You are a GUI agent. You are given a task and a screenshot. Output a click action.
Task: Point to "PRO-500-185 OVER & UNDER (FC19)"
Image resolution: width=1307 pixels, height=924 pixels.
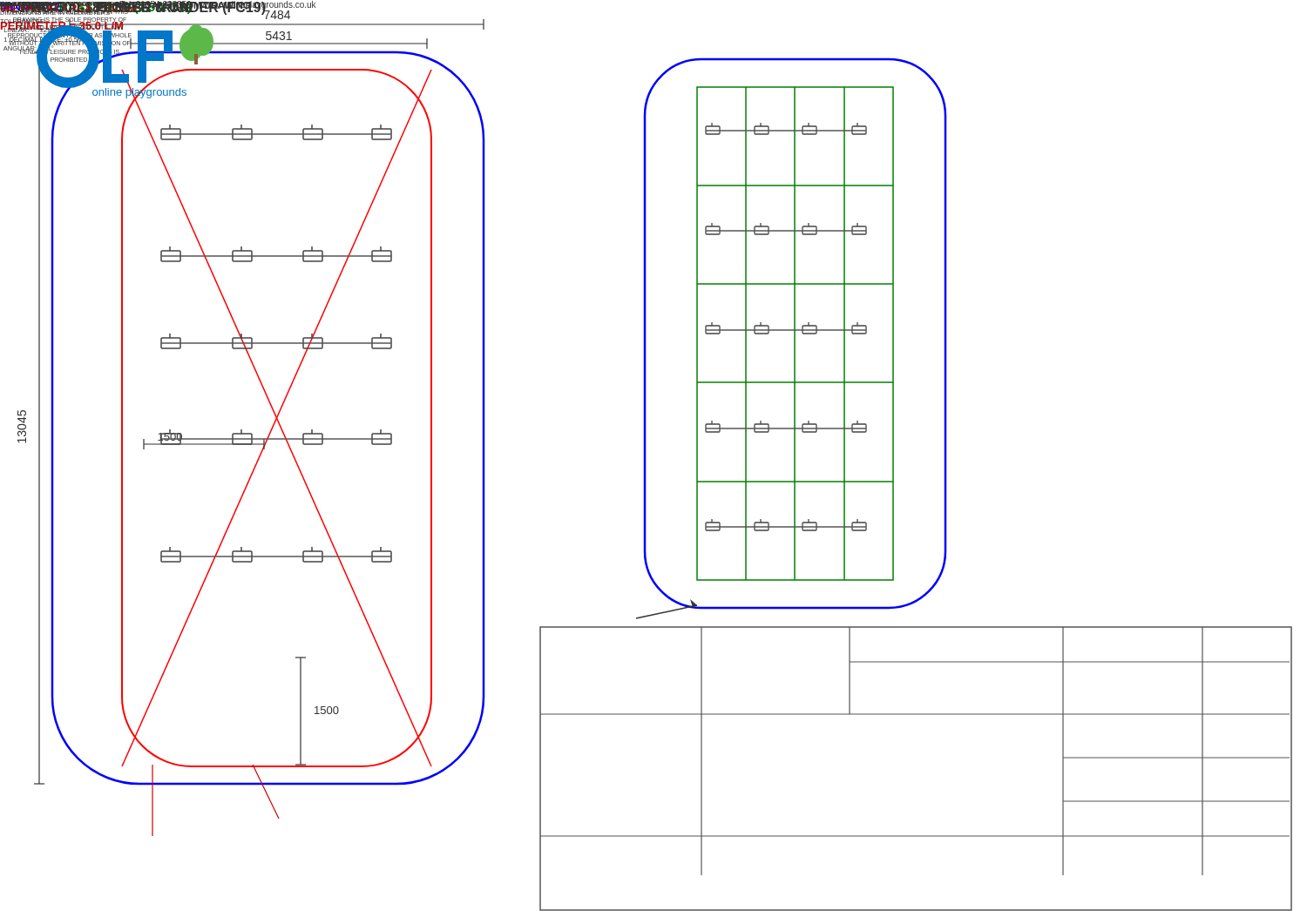tap(144, 7)
